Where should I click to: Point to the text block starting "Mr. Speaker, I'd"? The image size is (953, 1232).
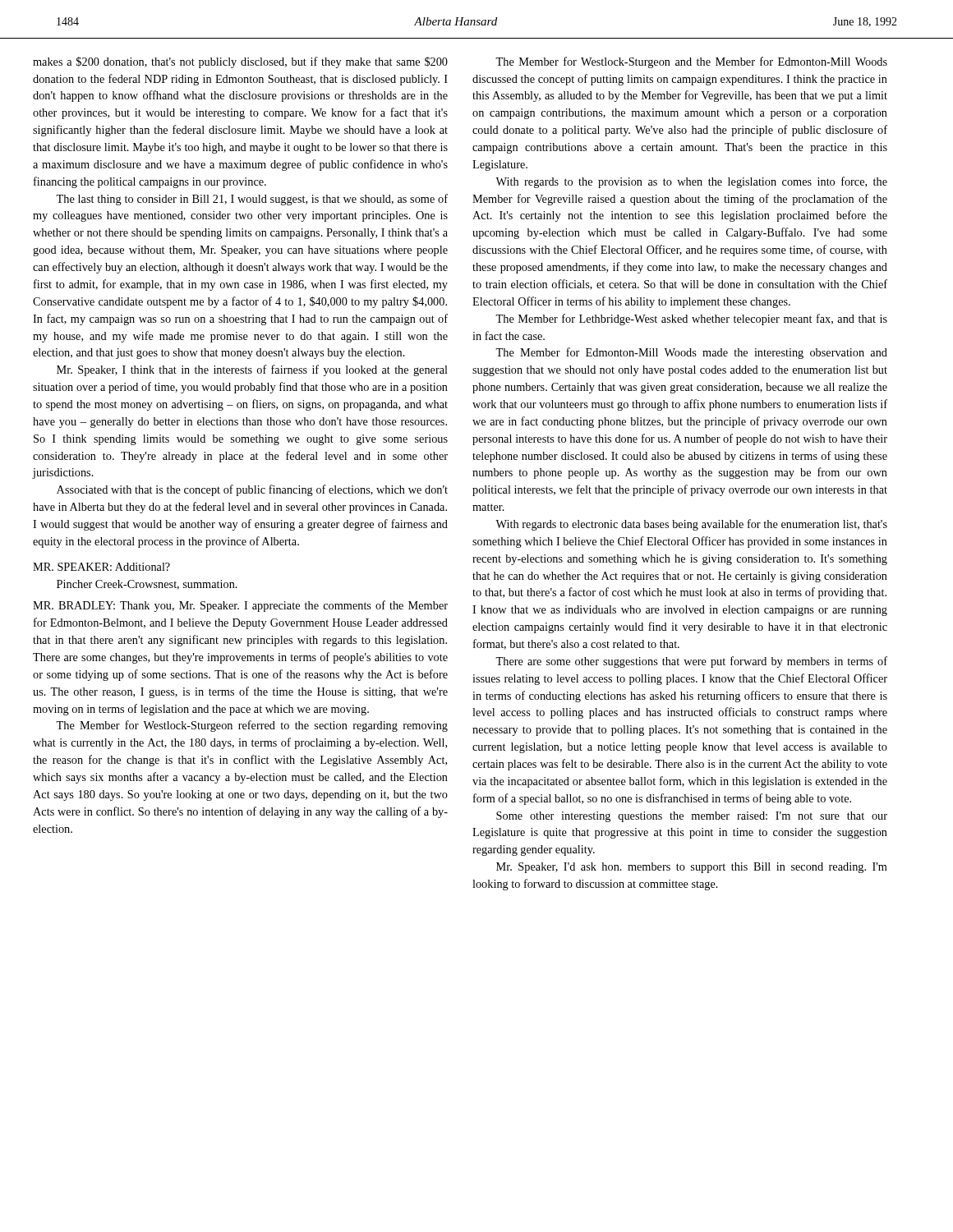click(x=680, y=876)
